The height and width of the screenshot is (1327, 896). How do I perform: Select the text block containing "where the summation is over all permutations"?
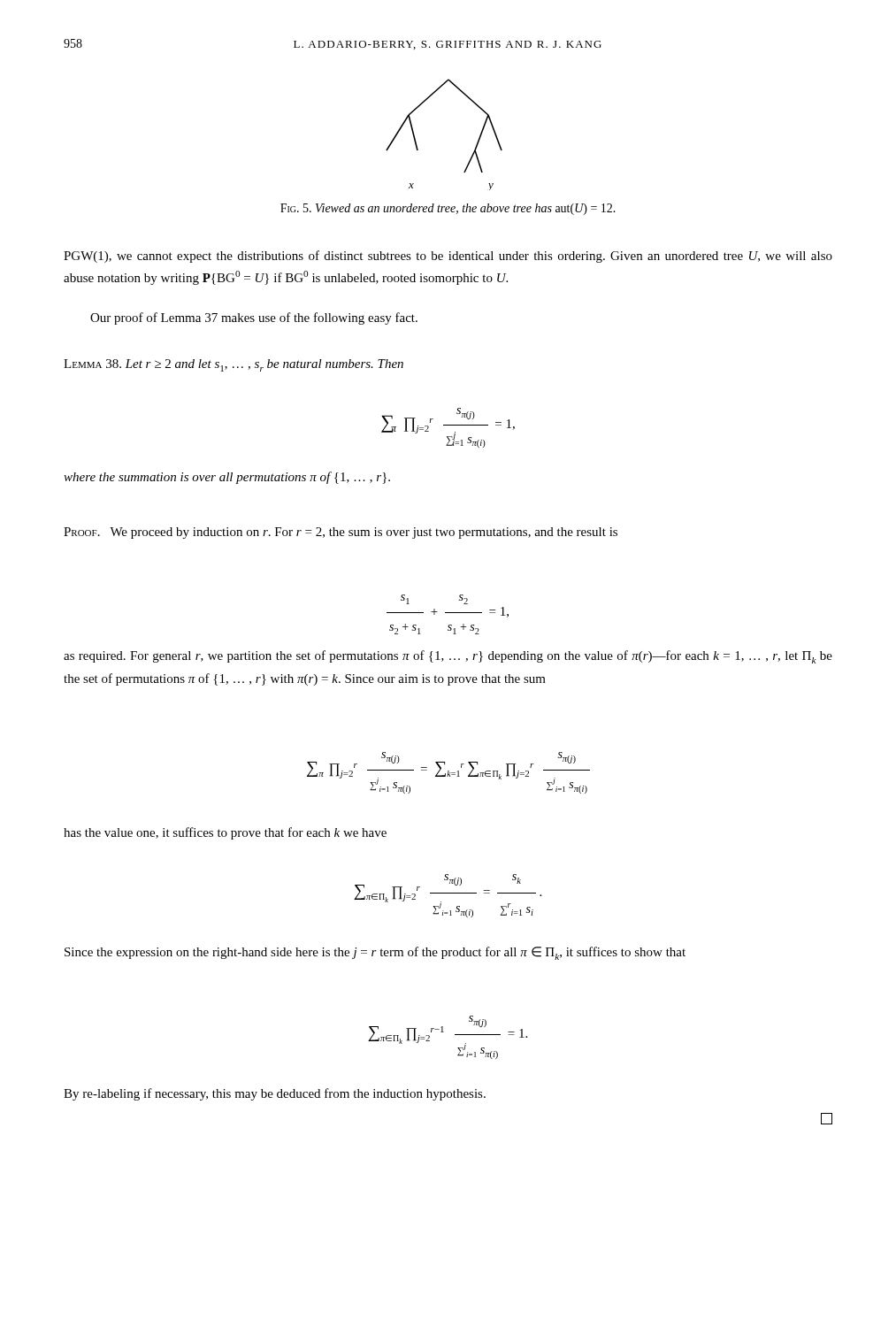(x=227, y=477)
